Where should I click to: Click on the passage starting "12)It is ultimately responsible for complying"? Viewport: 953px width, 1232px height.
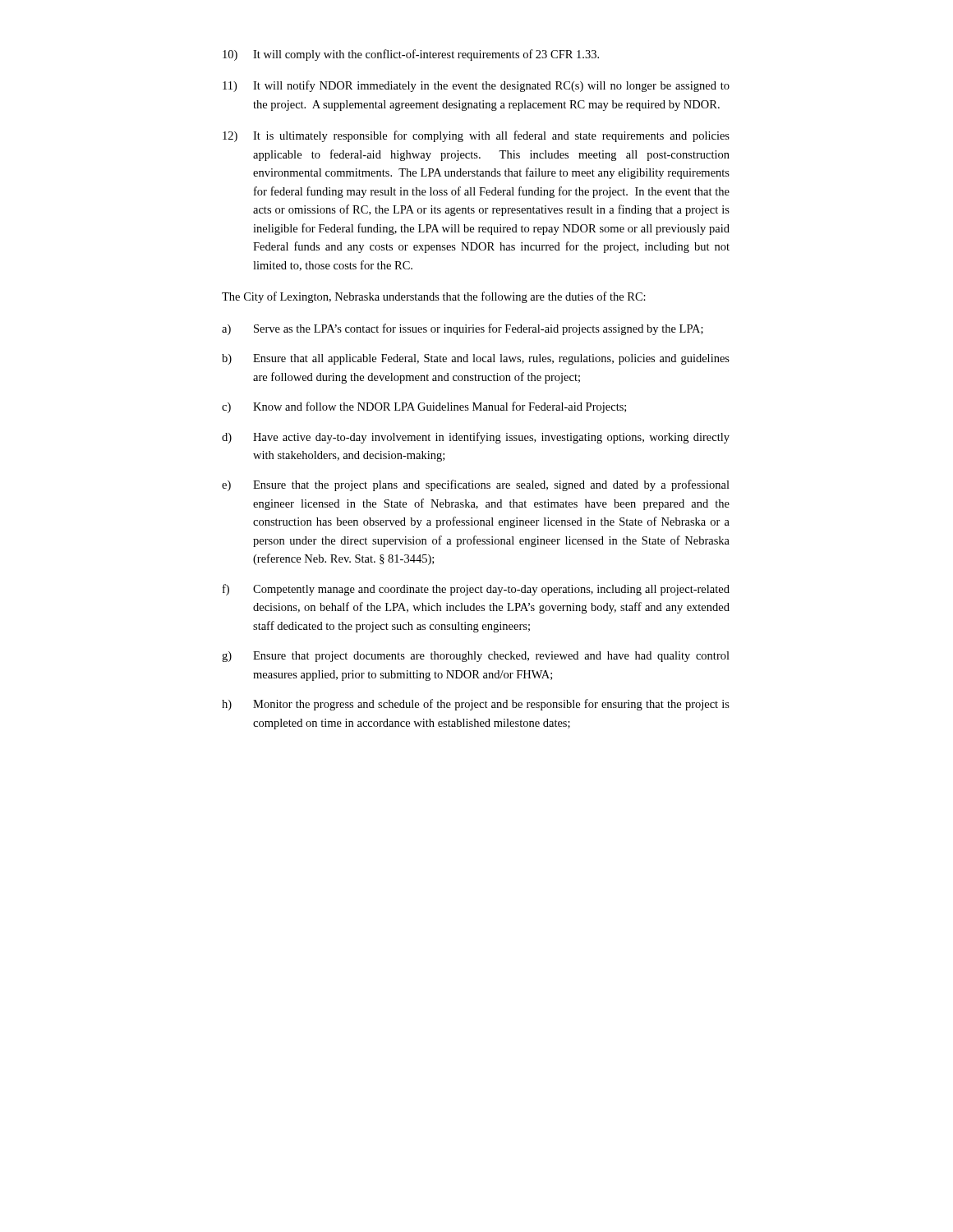click(476, 201)
